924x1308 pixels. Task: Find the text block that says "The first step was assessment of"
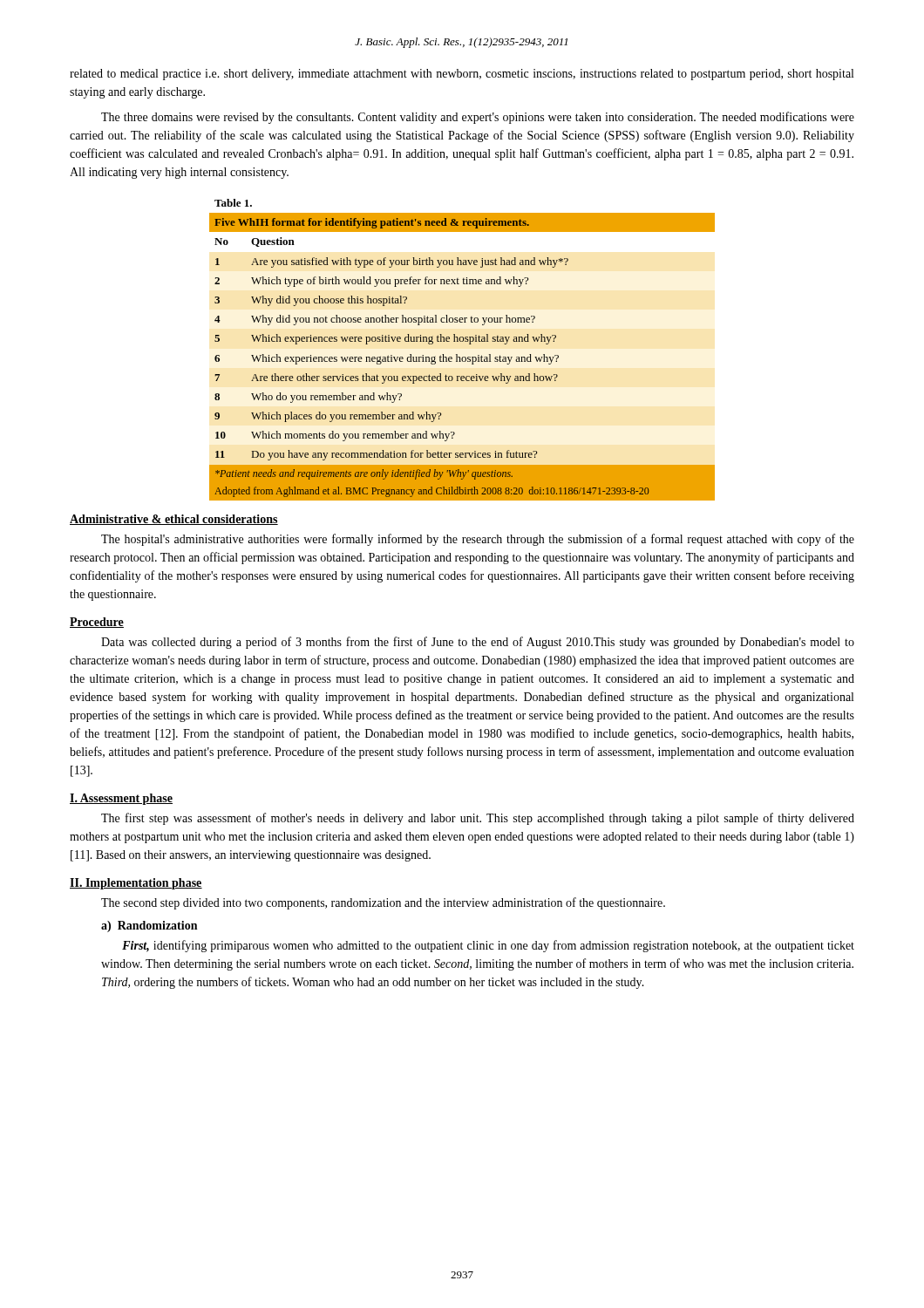tap(462, 837)
